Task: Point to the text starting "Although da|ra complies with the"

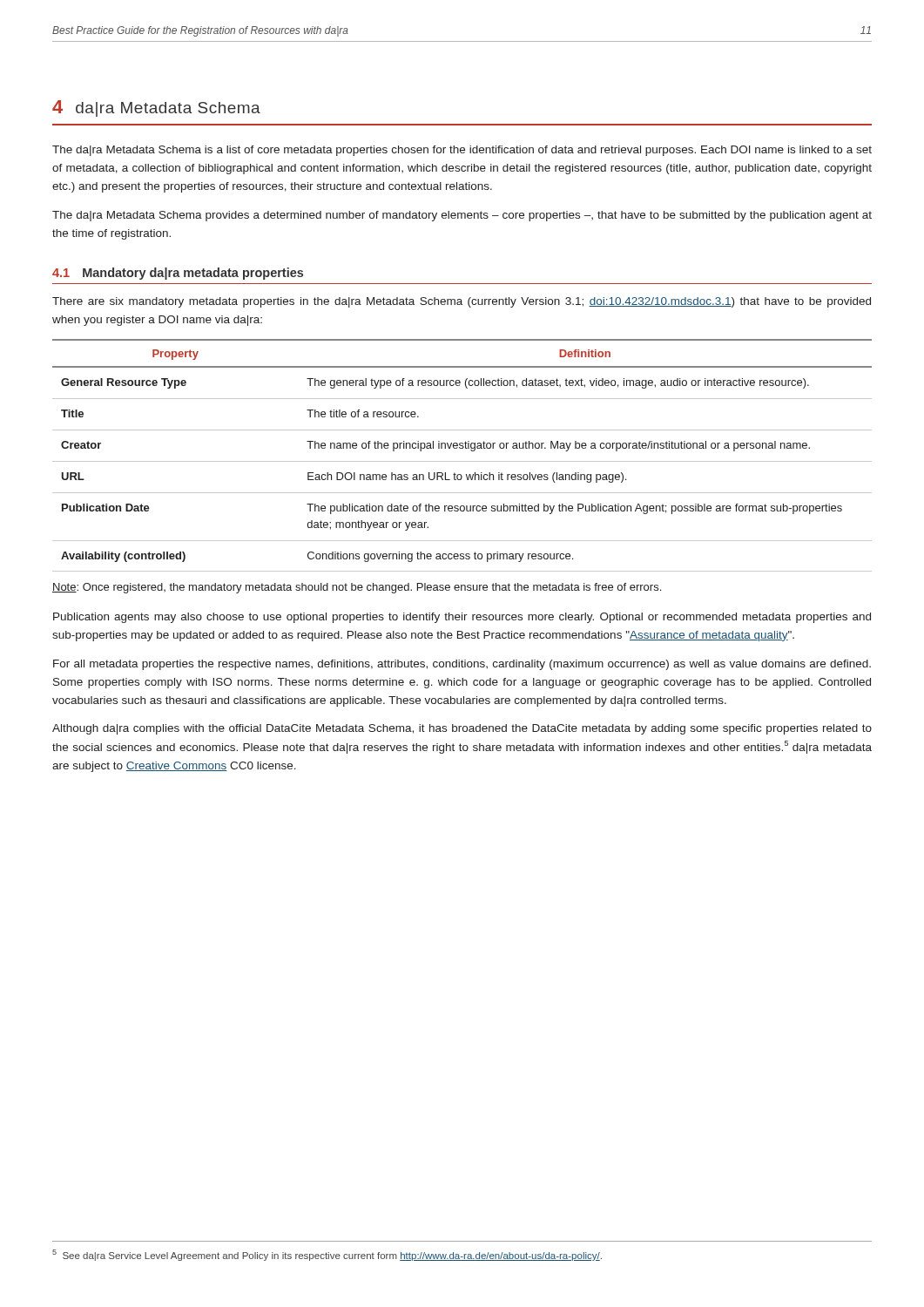Action: point(462,747)
